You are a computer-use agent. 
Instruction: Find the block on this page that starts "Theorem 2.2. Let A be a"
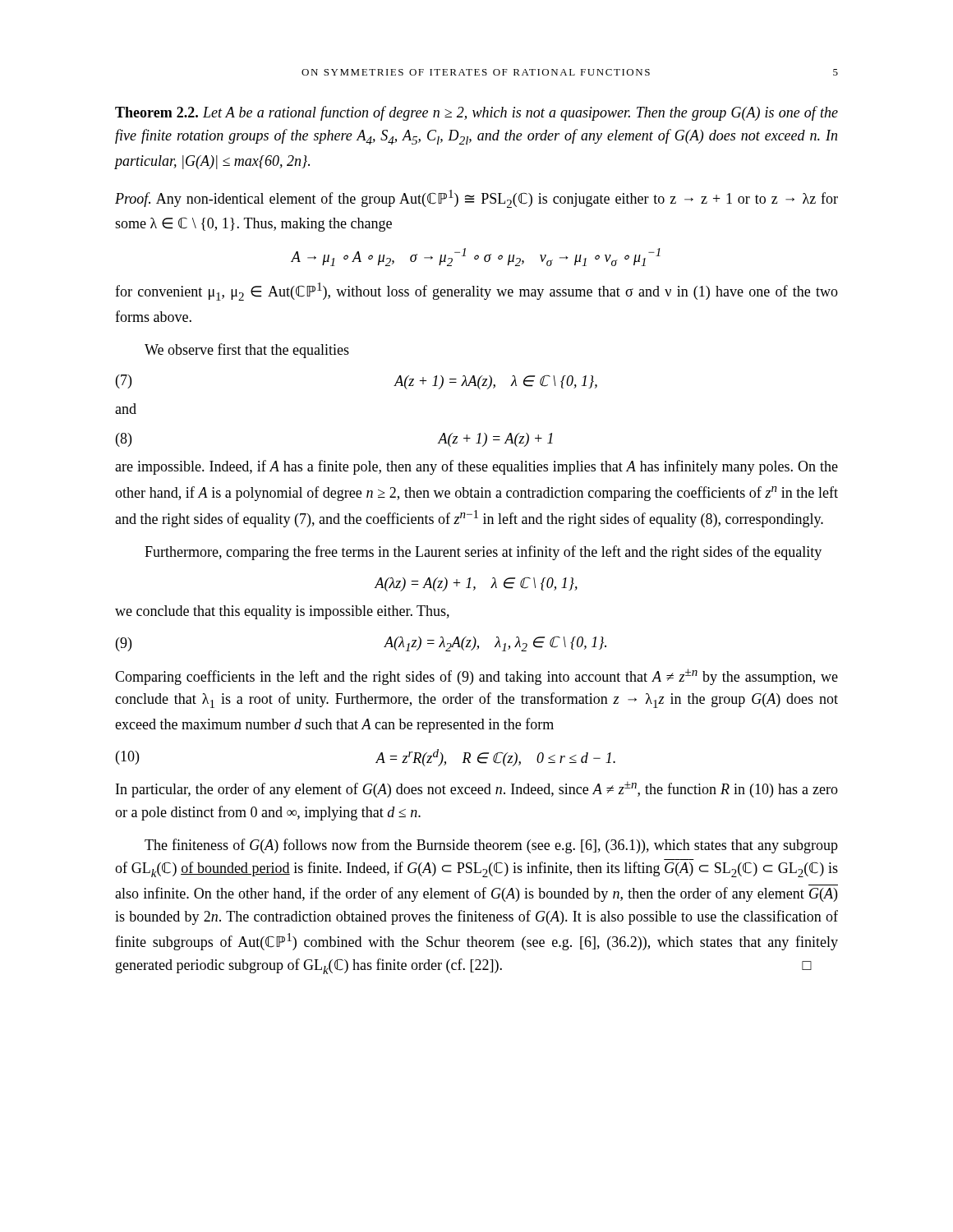476,137
